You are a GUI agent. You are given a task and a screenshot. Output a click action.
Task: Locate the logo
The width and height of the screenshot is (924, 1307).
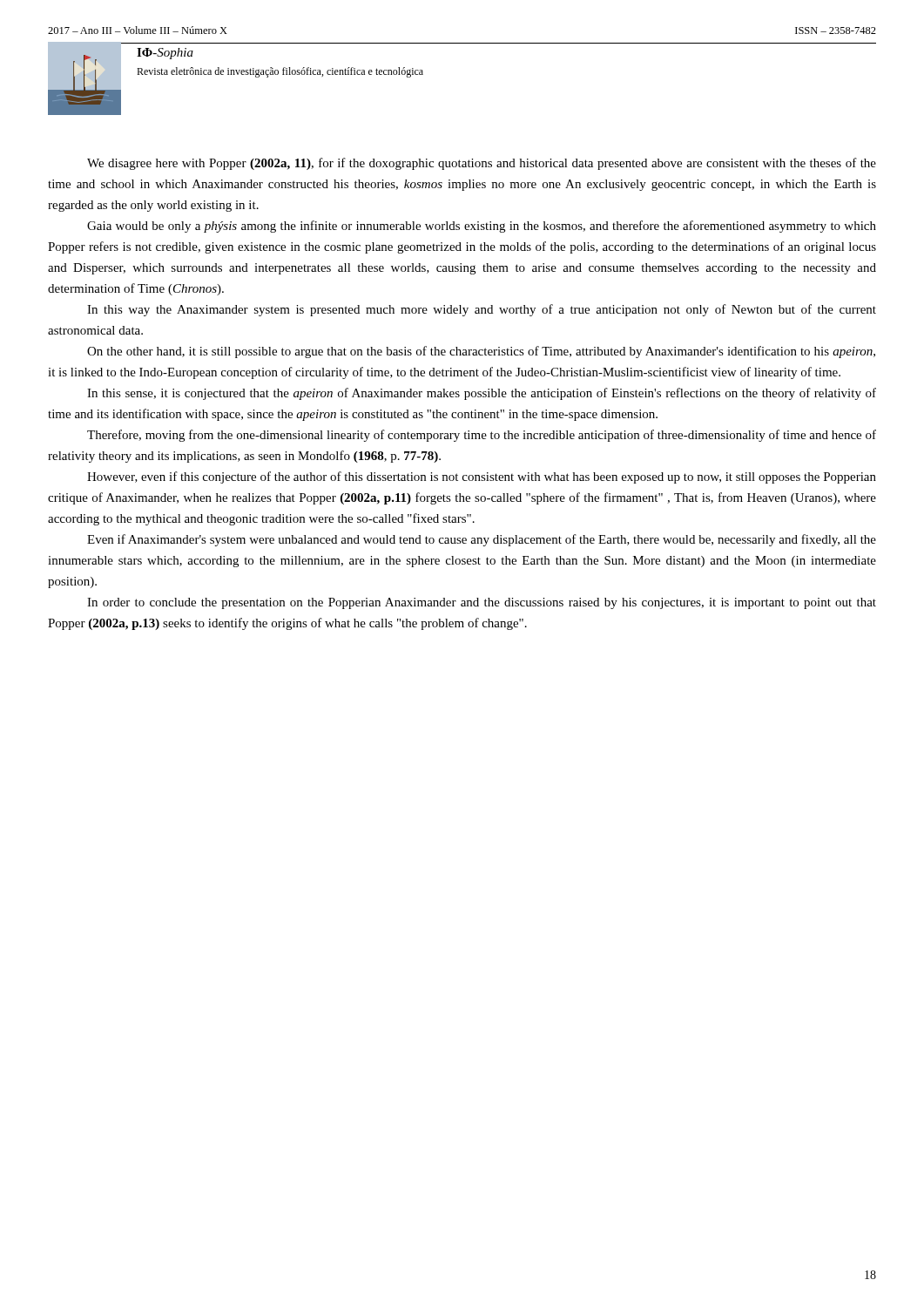tap(84, 80)
